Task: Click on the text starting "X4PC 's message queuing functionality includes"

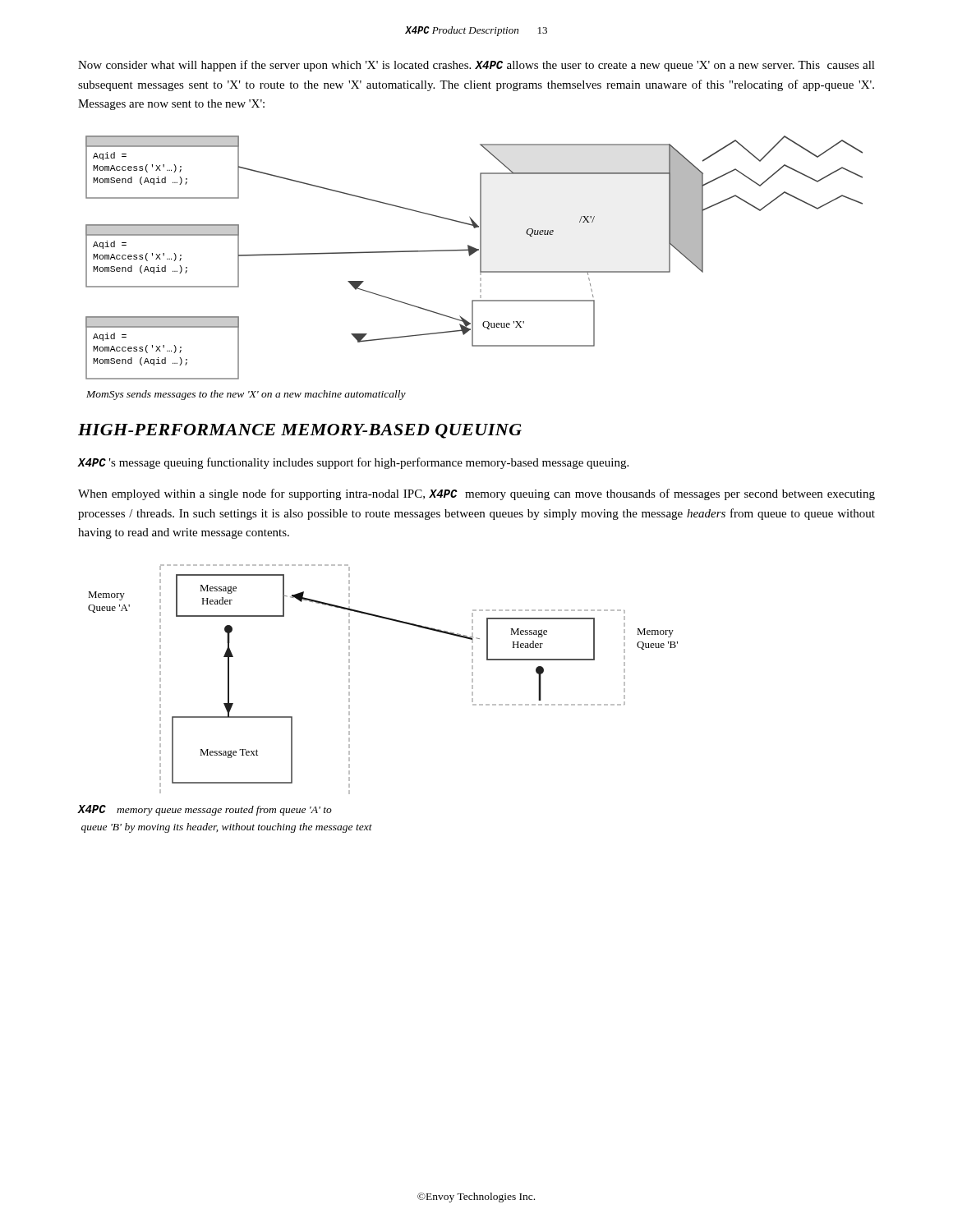Action: tap(354, 463)
